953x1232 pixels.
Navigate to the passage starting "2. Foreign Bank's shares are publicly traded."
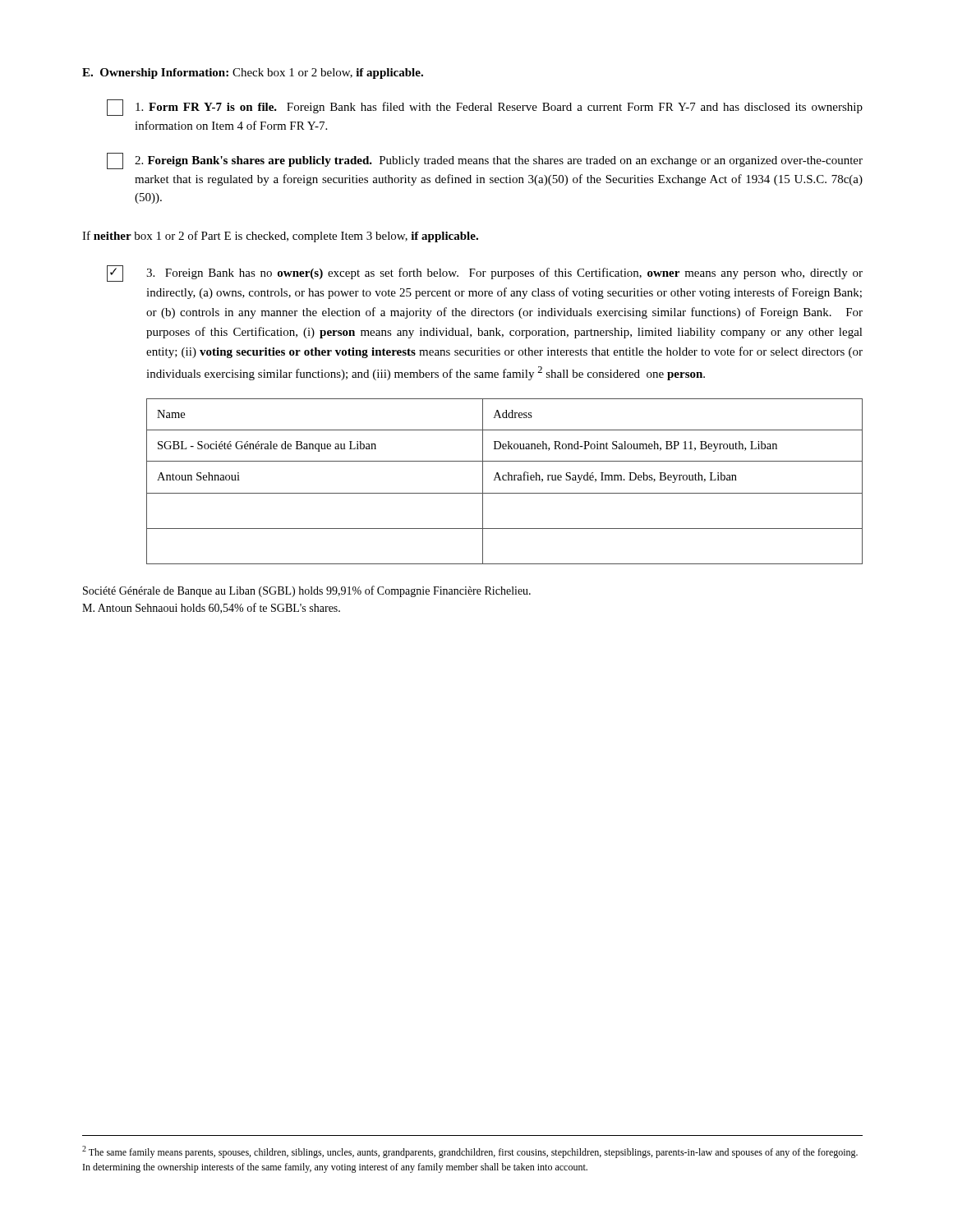(485, 179)
